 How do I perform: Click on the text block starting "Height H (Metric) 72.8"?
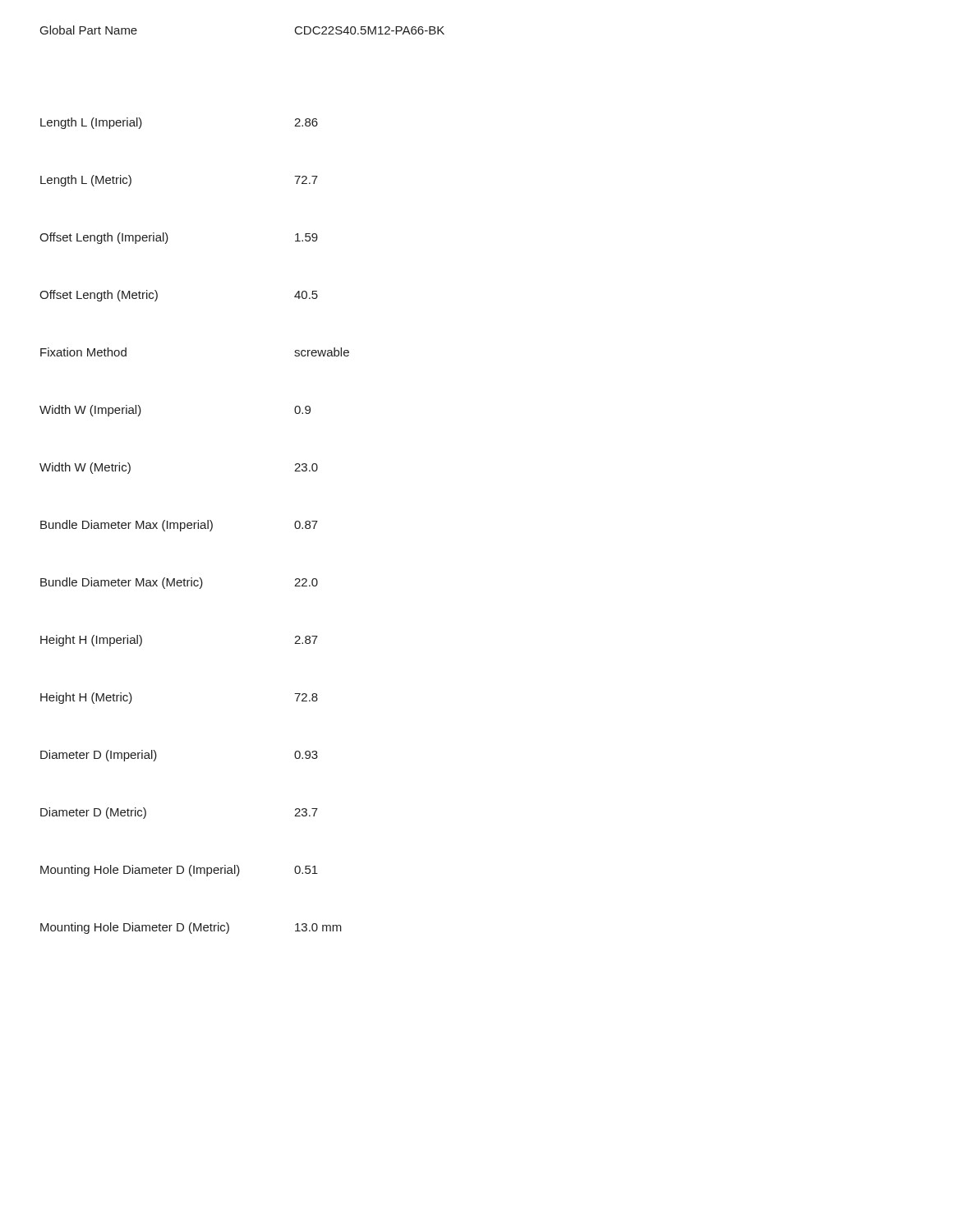coord(83,698)
